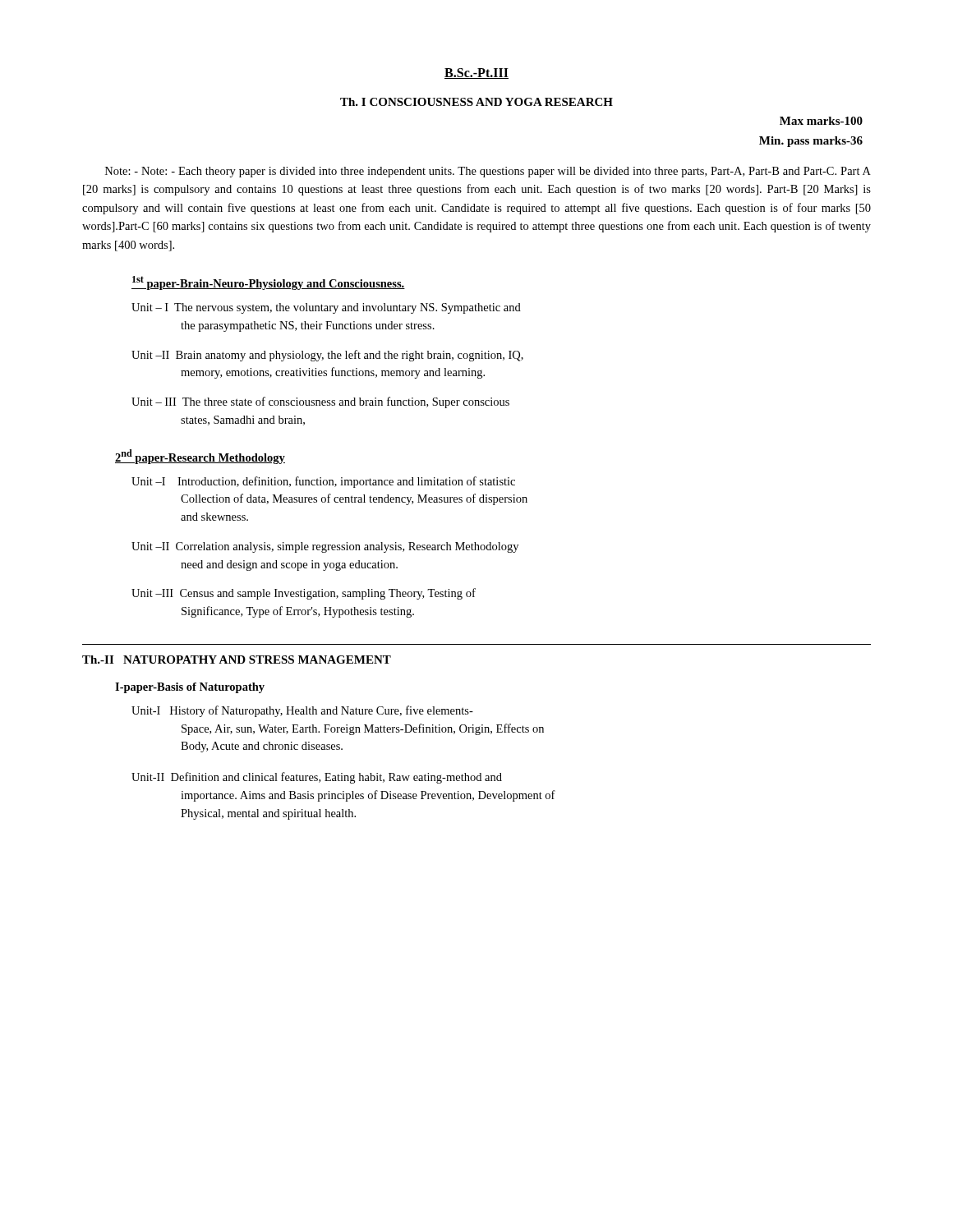Click on the element starting "2nd paper-Research Methodology"
This screenshot has height=1232, width=953.
200,455
